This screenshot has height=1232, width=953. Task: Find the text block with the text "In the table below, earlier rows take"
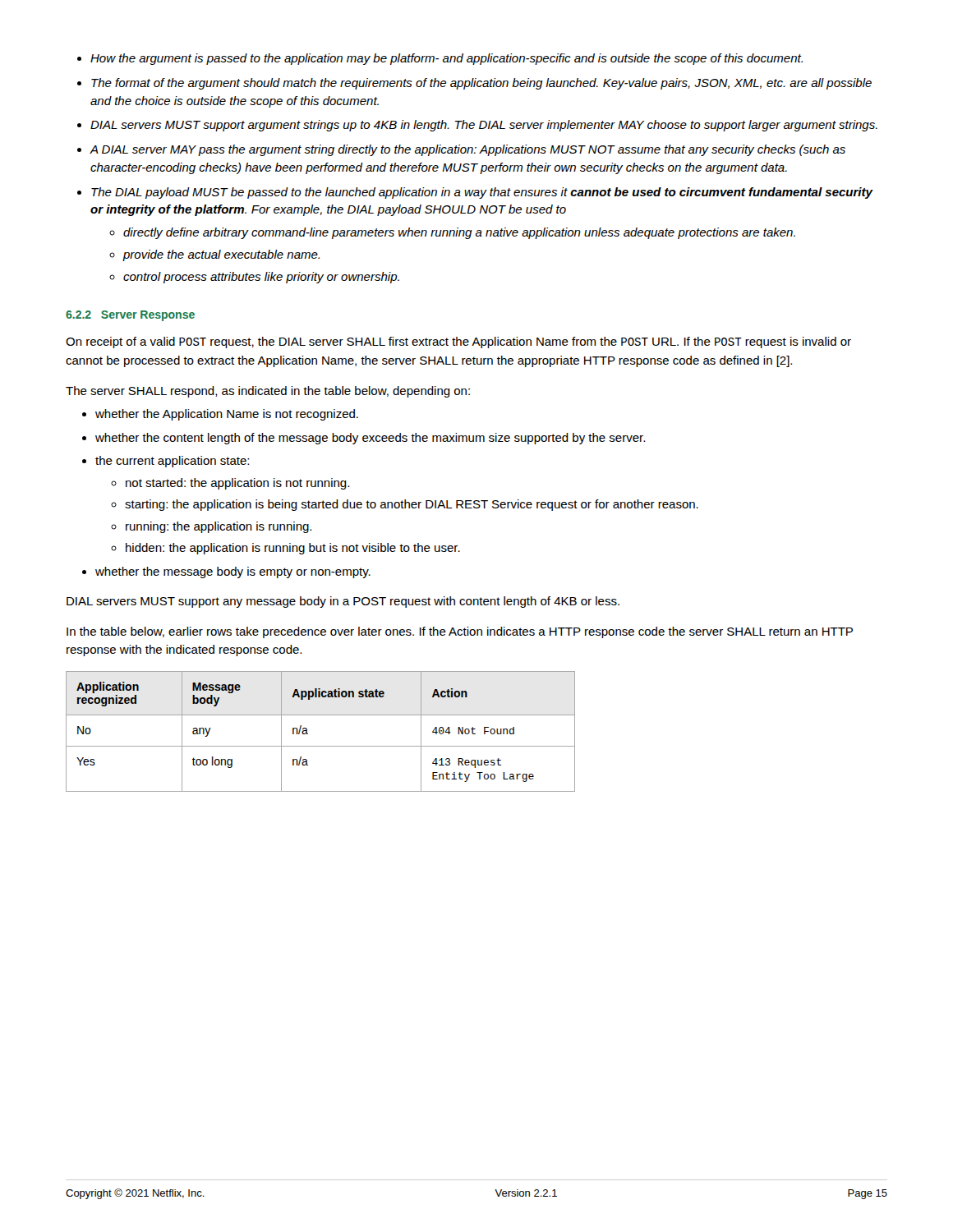459,640
